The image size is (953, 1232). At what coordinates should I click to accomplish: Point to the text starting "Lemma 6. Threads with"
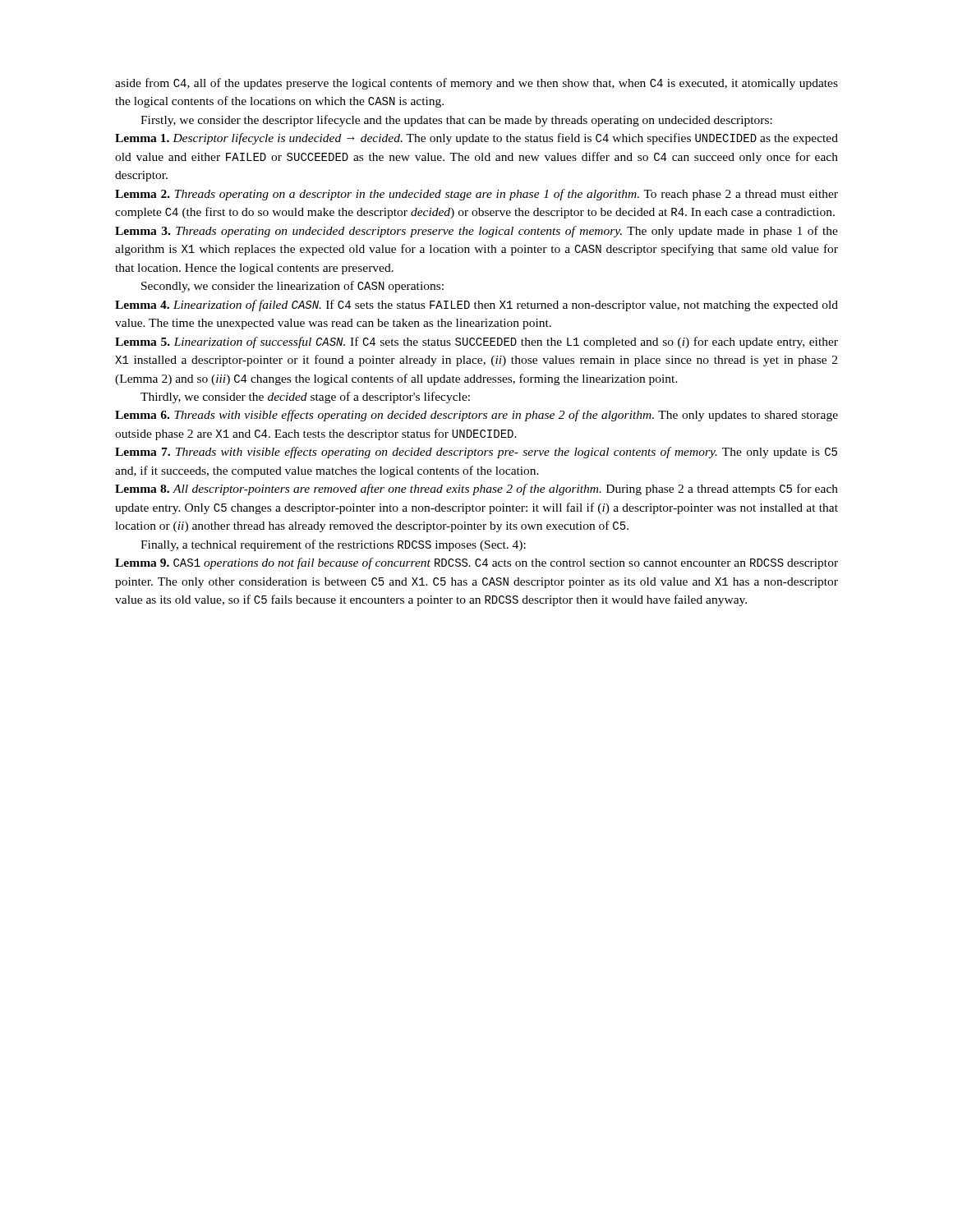[476, 425]
